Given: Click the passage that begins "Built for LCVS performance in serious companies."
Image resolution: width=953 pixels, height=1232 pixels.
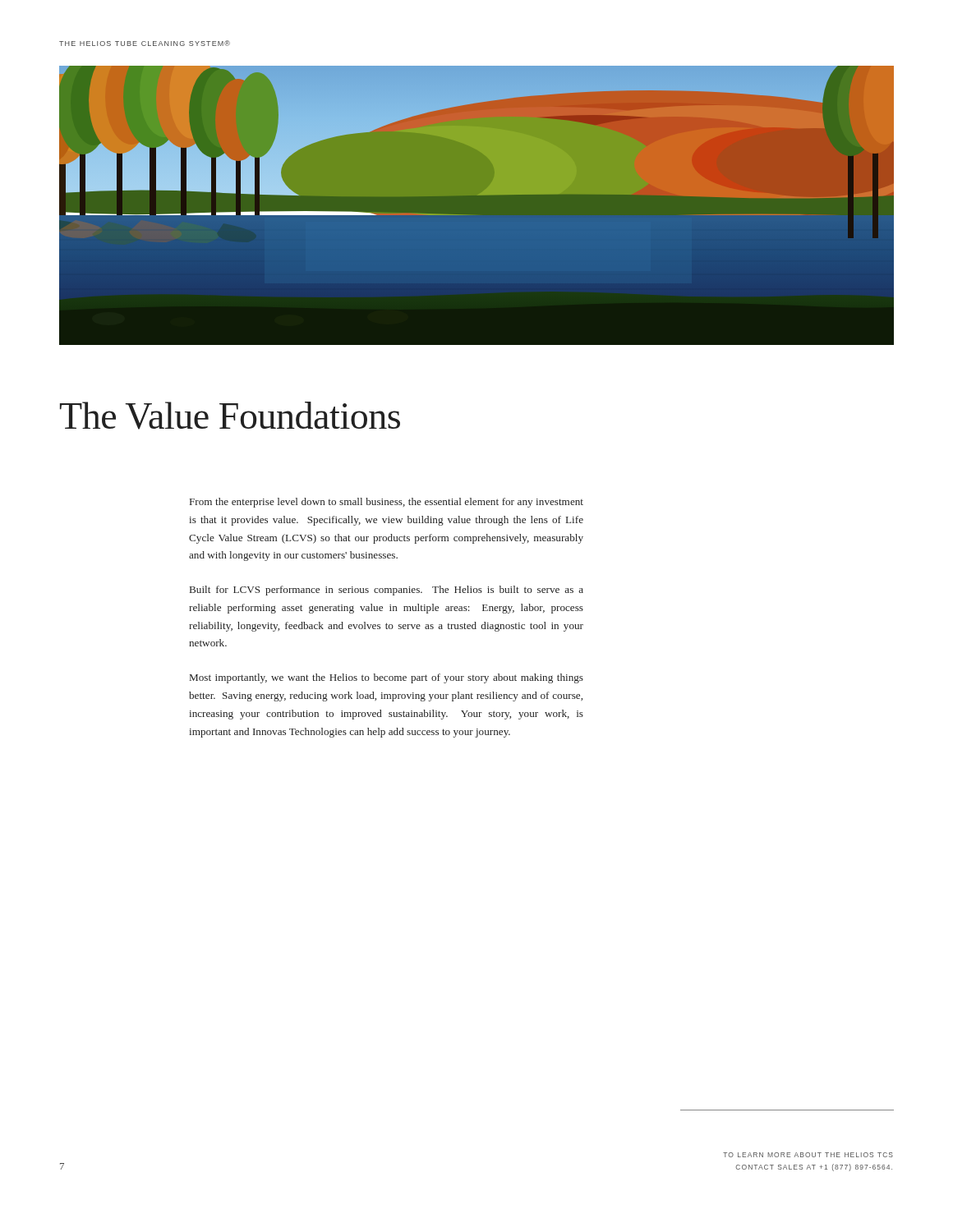Looking at the screenshot, I should [386, 616].
